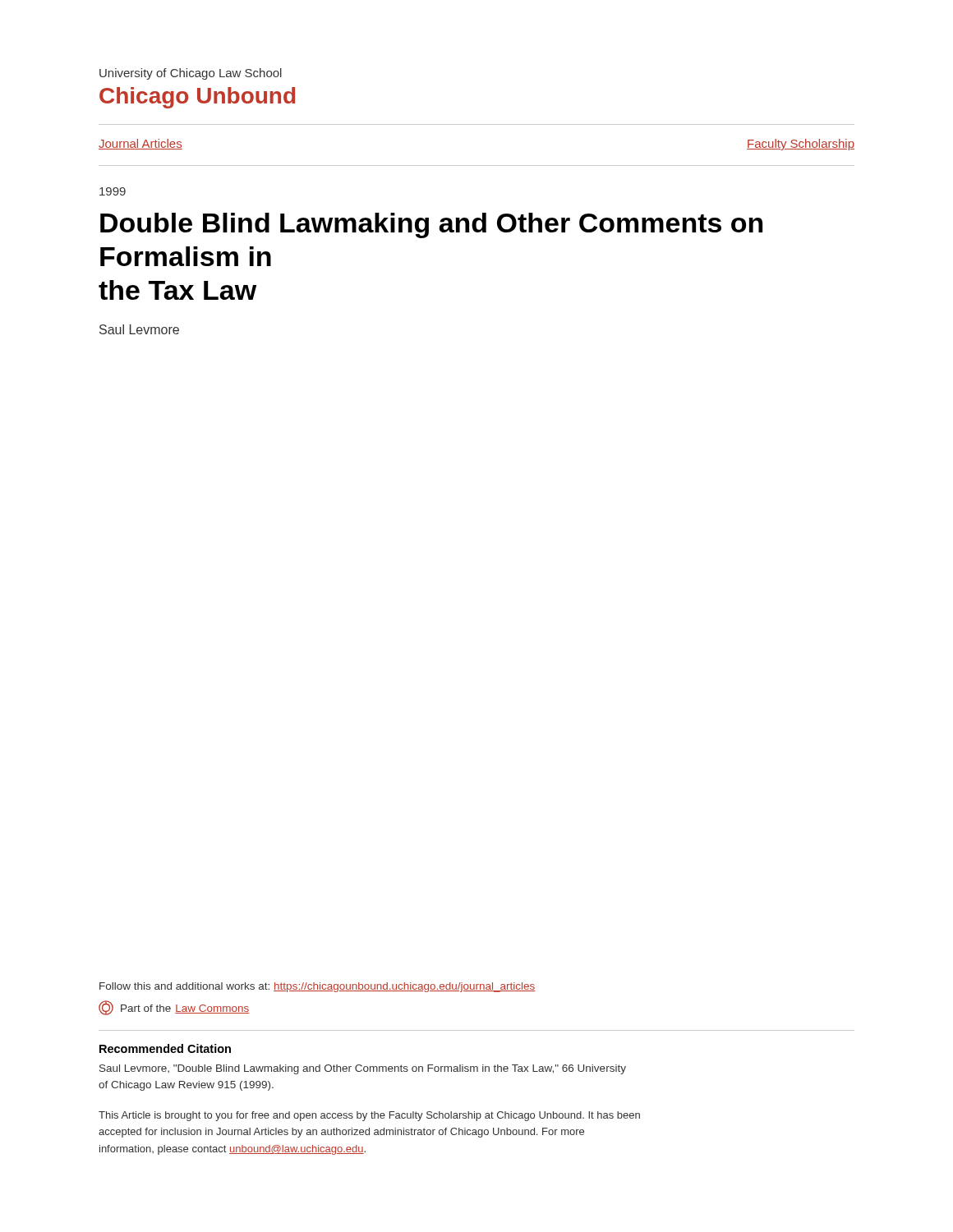Click on the passage starting "Journal Articles"
953x1232 pixels.
click(140, 143)
